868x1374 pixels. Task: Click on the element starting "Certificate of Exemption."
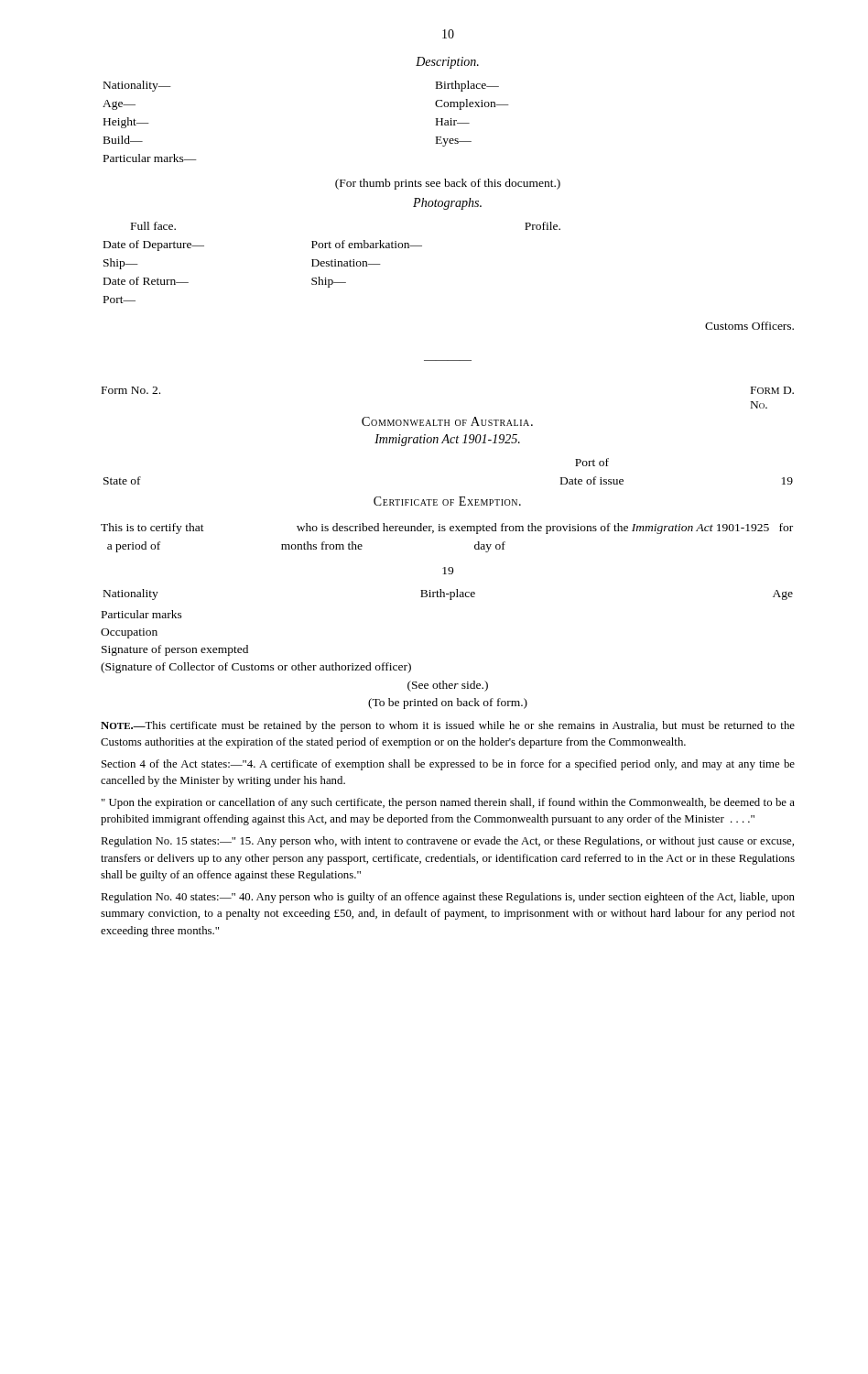tap(448, 502)
